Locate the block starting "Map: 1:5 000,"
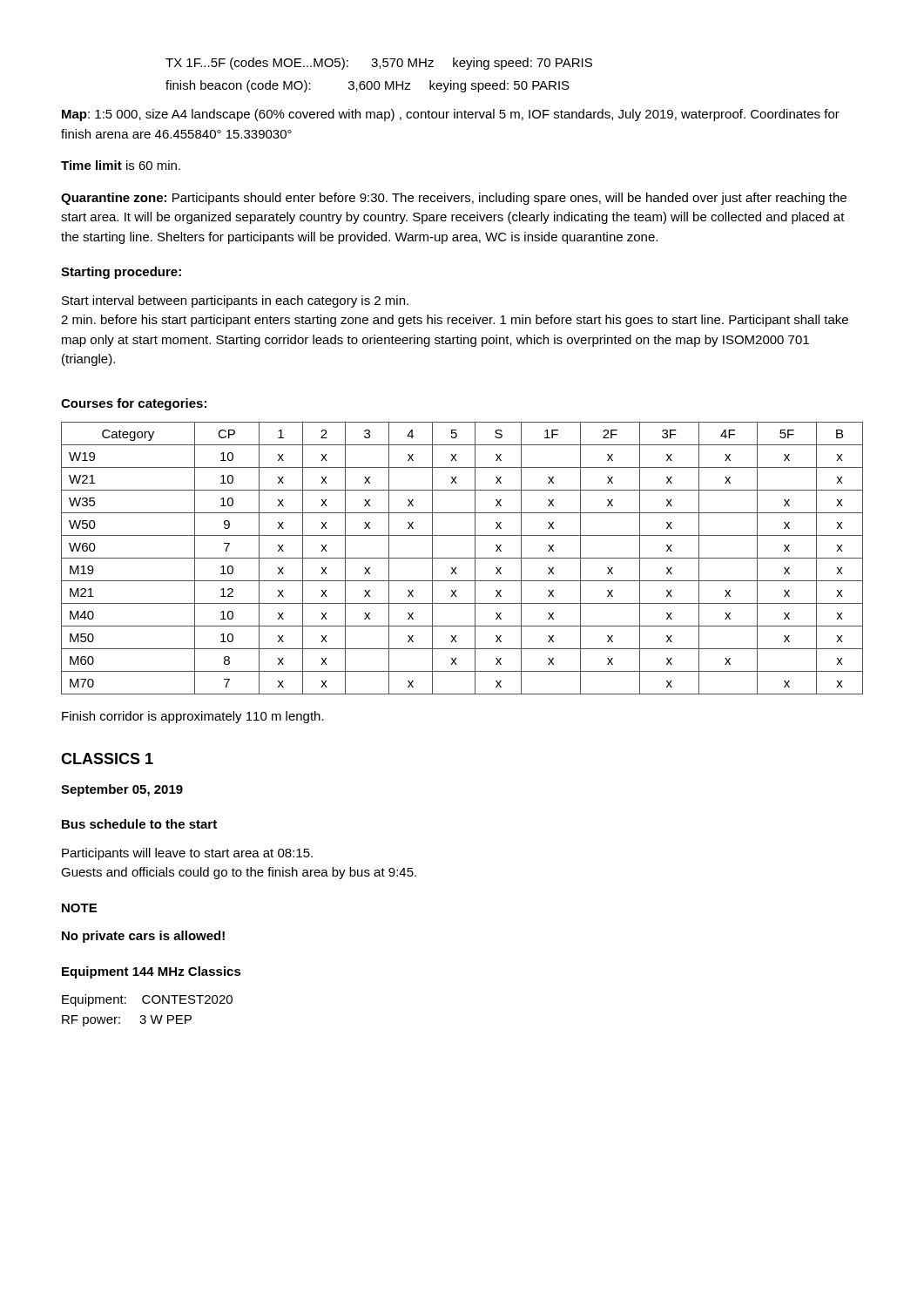 450,124
